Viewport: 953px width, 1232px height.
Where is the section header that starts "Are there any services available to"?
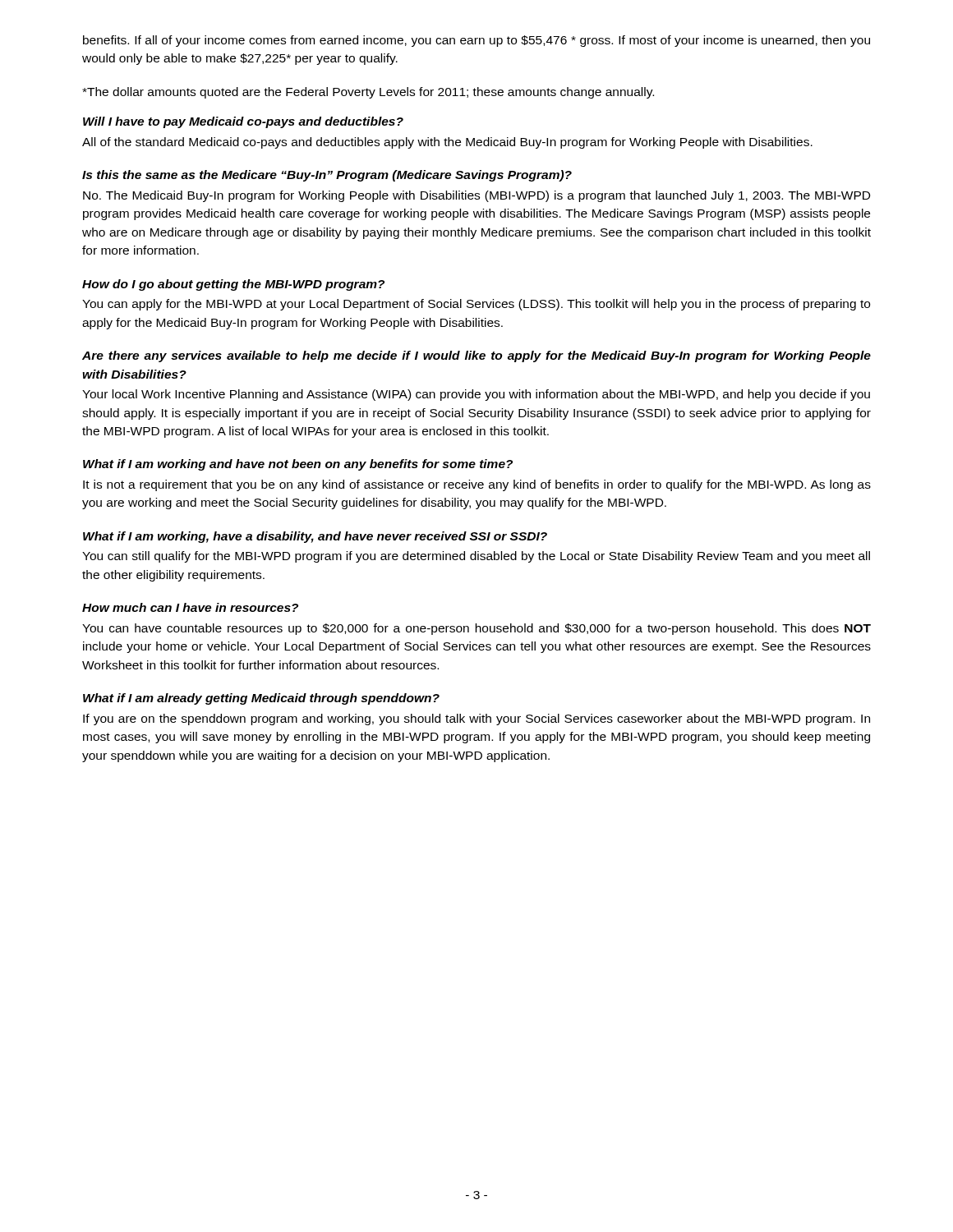coord(476,365)
